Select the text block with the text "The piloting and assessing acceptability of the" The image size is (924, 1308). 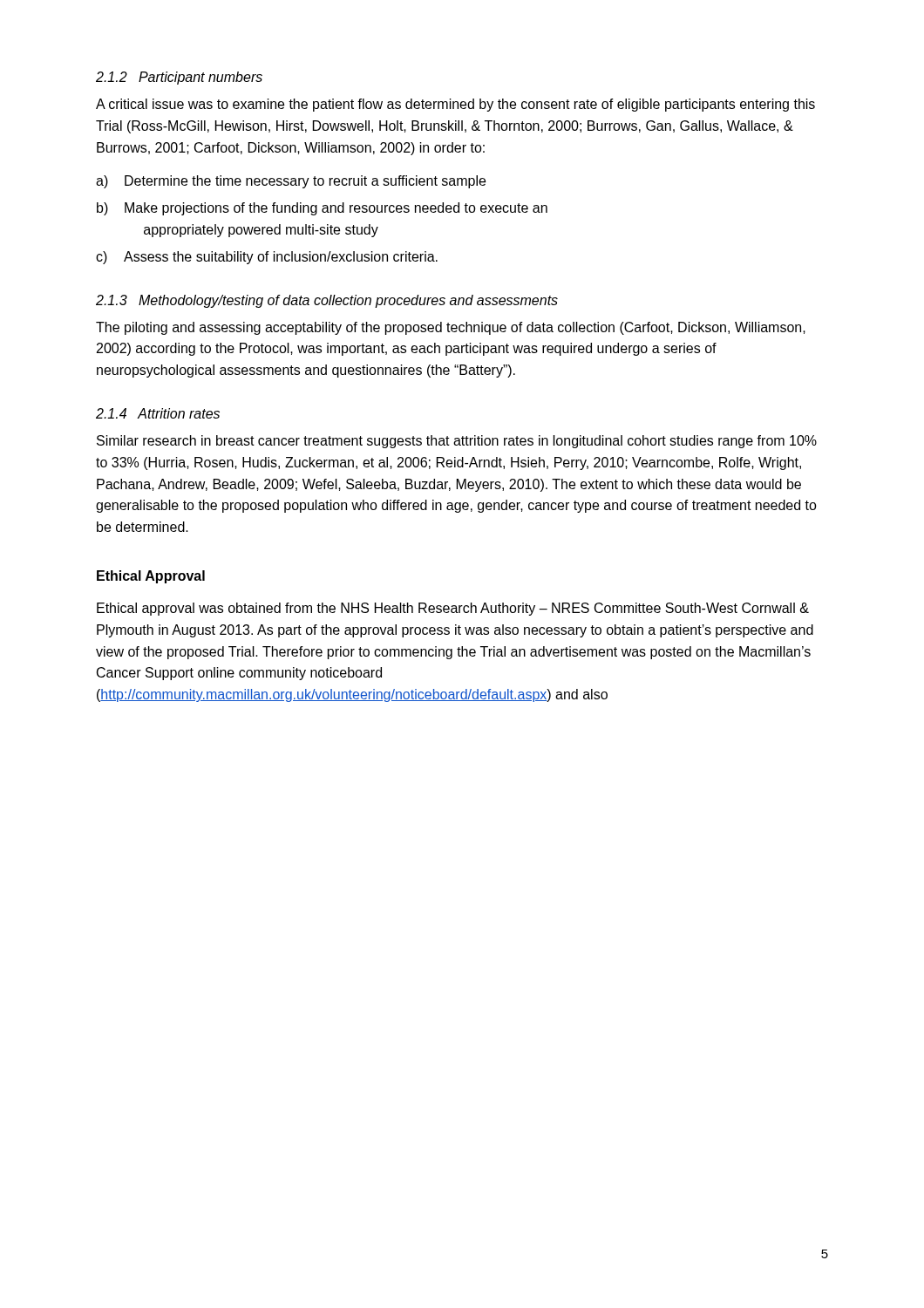pos(451,349)
